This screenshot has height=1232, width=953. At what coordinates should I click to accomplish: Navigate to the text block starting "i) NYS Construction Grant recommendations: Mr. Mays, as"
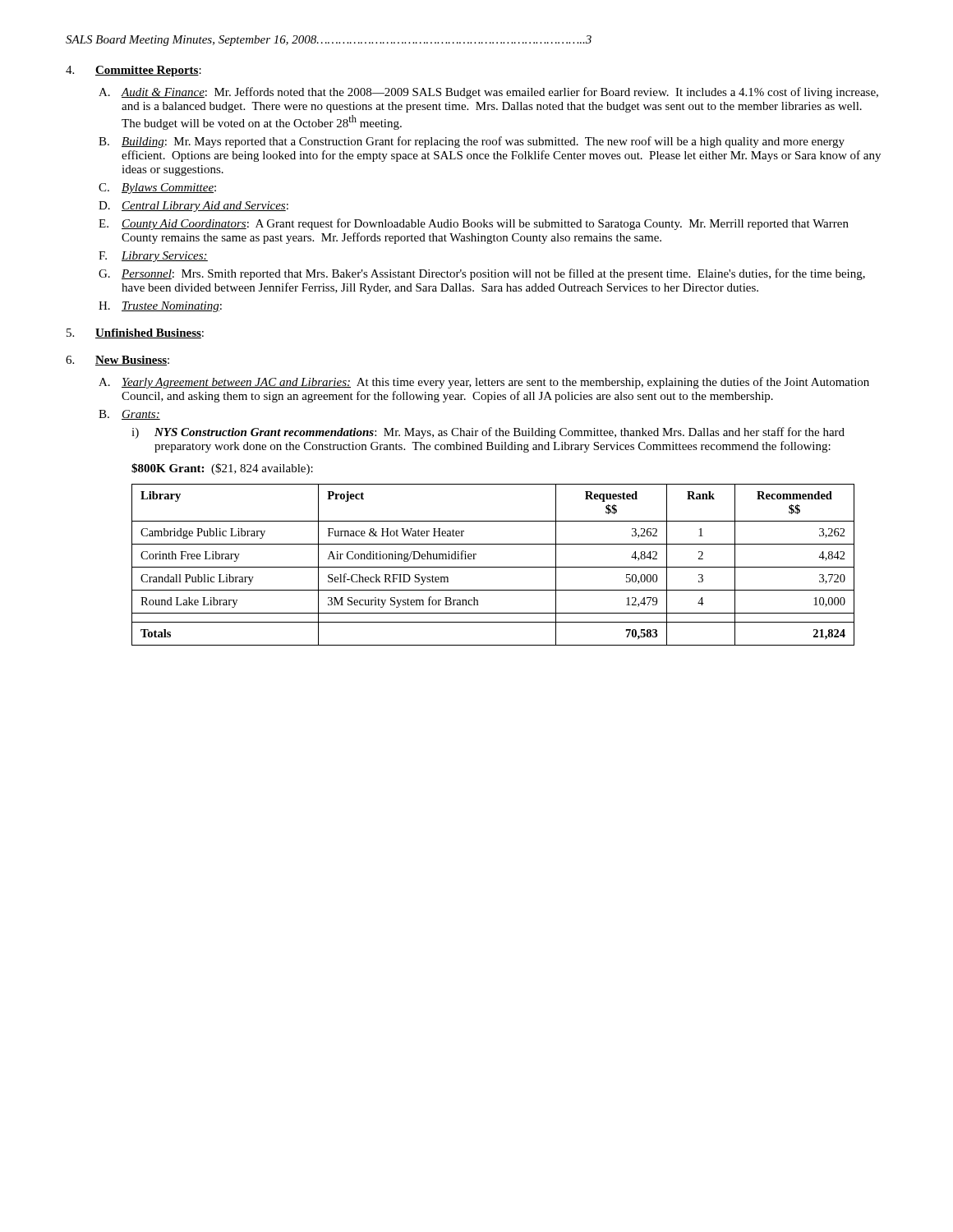[509, 439]
